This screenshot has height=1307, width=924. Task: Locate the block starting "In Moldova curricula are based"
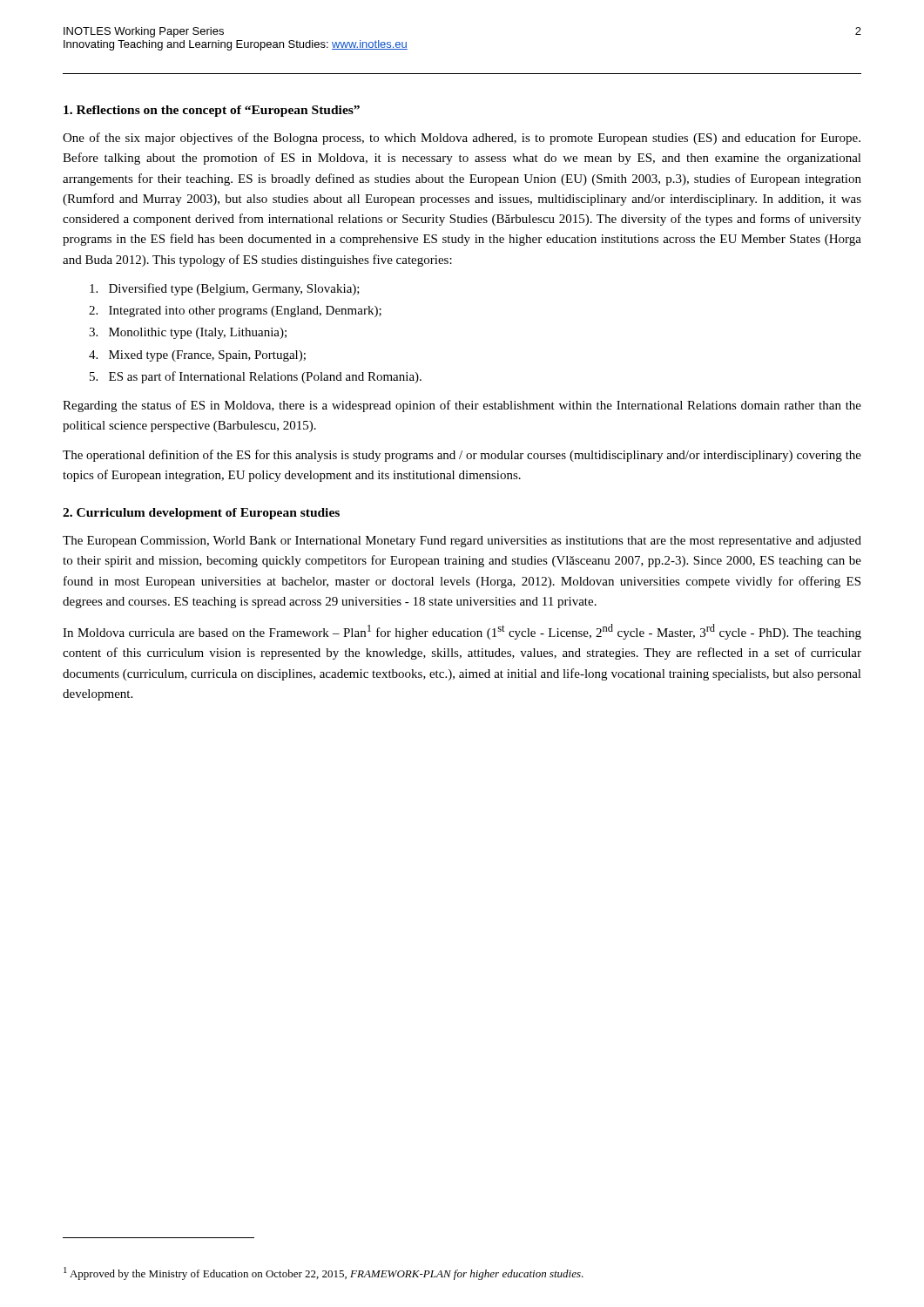tap(462, 661)
